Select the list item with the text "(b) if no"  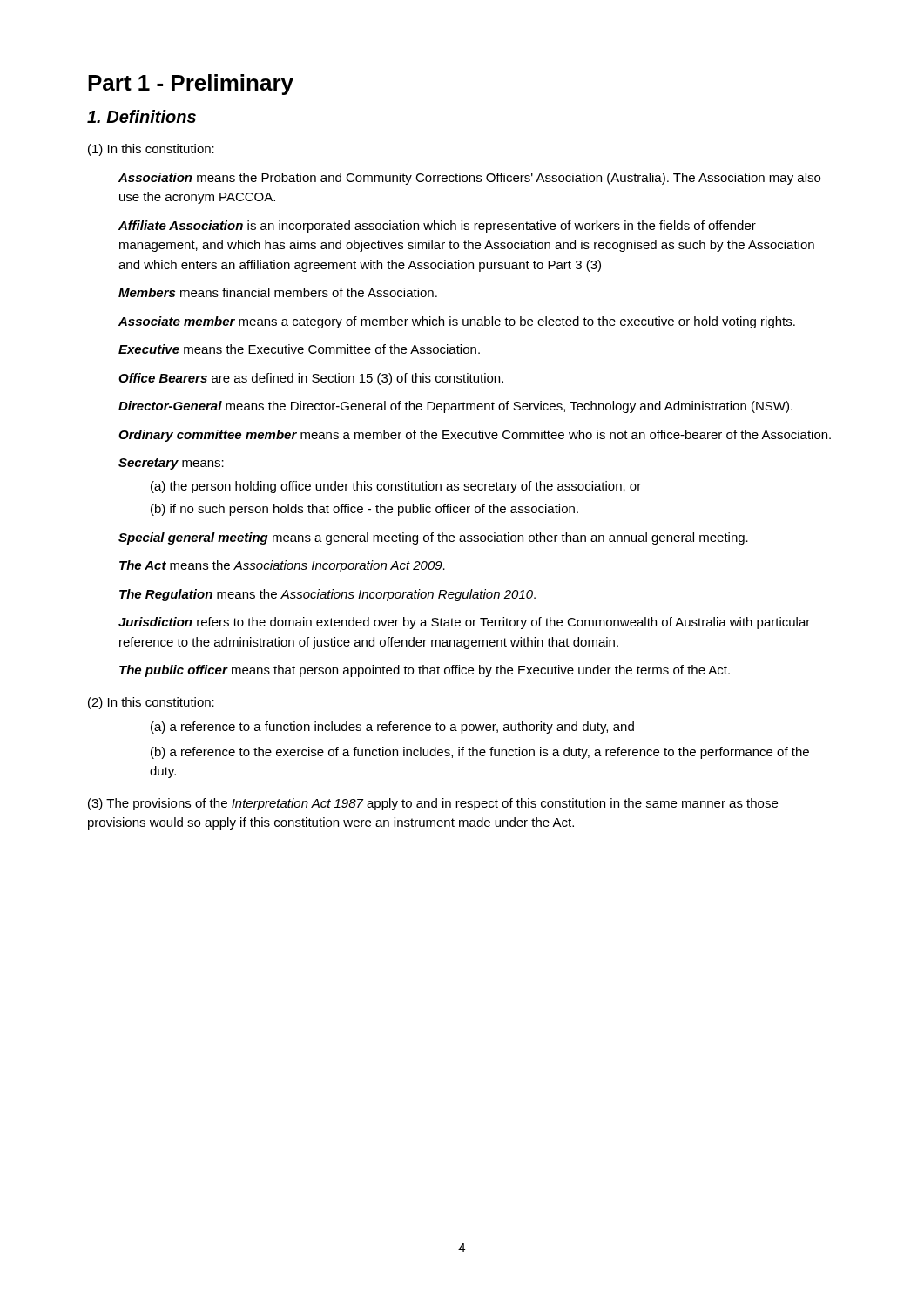[364, 508]
